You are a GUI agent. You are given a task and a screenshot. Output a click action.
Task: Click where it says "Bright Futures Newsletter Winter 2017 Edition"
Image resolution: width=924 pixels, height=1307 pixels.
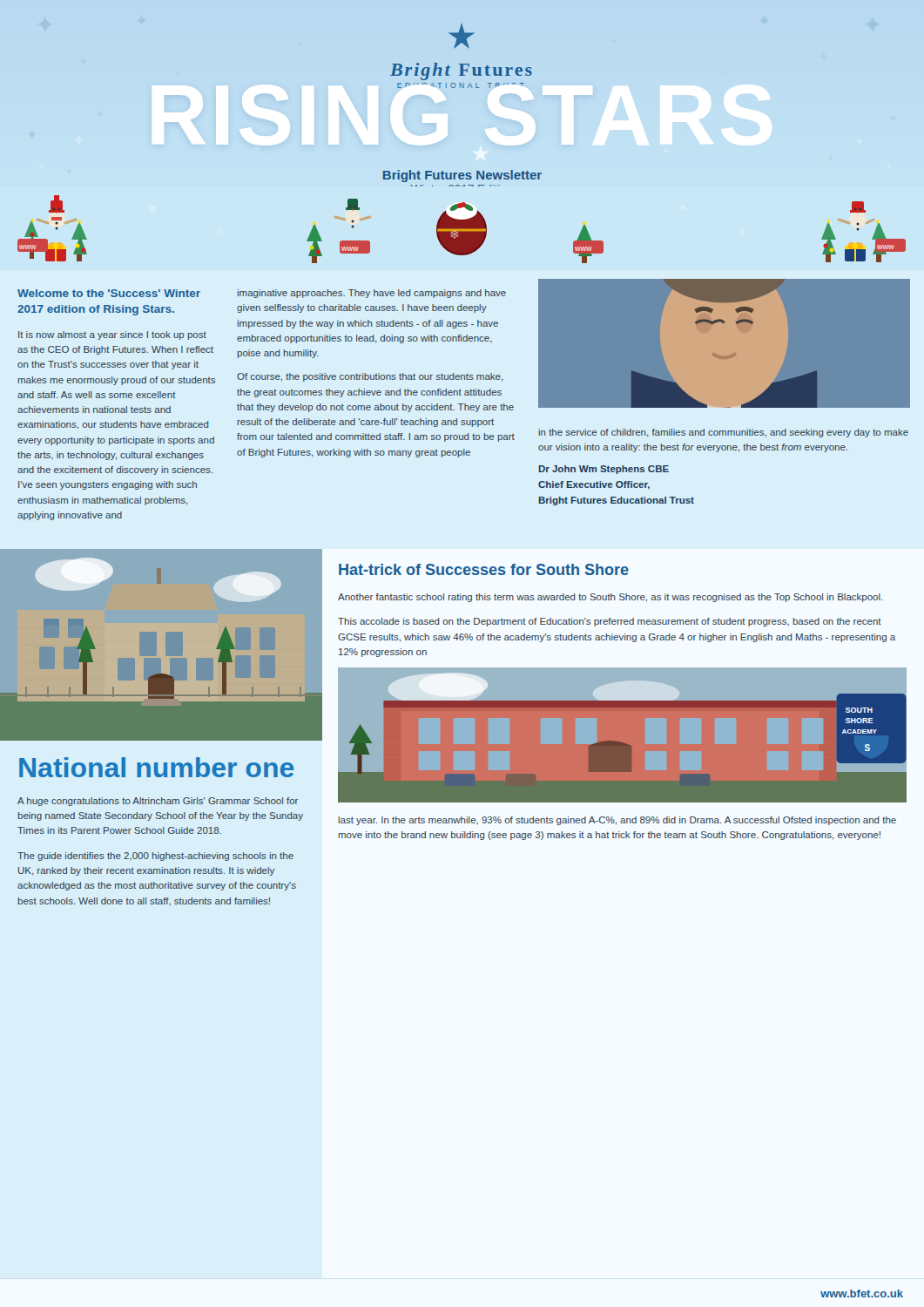coord(462,181)
